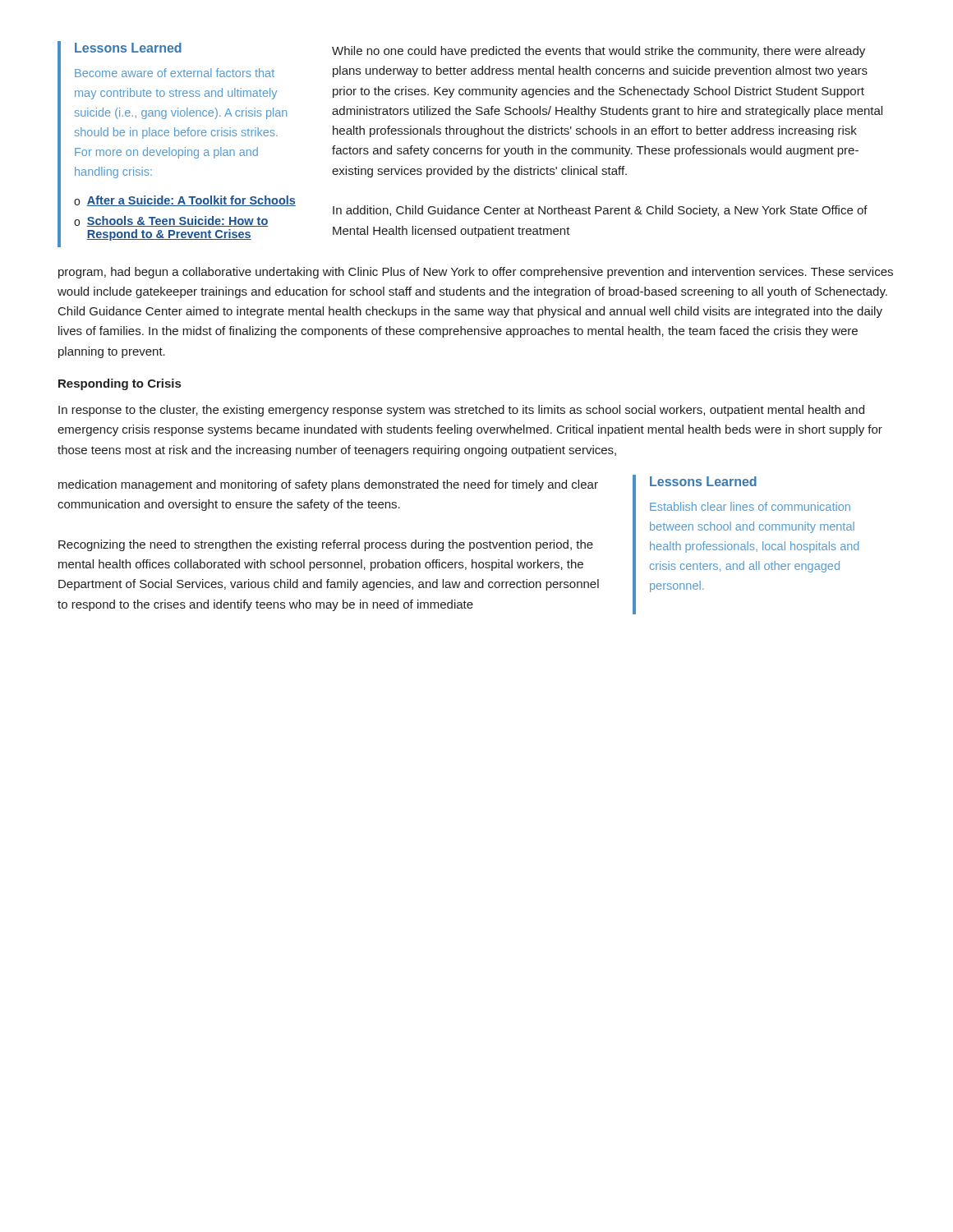Find the block on this page that starts "o After a"

(x=185, y=200)
